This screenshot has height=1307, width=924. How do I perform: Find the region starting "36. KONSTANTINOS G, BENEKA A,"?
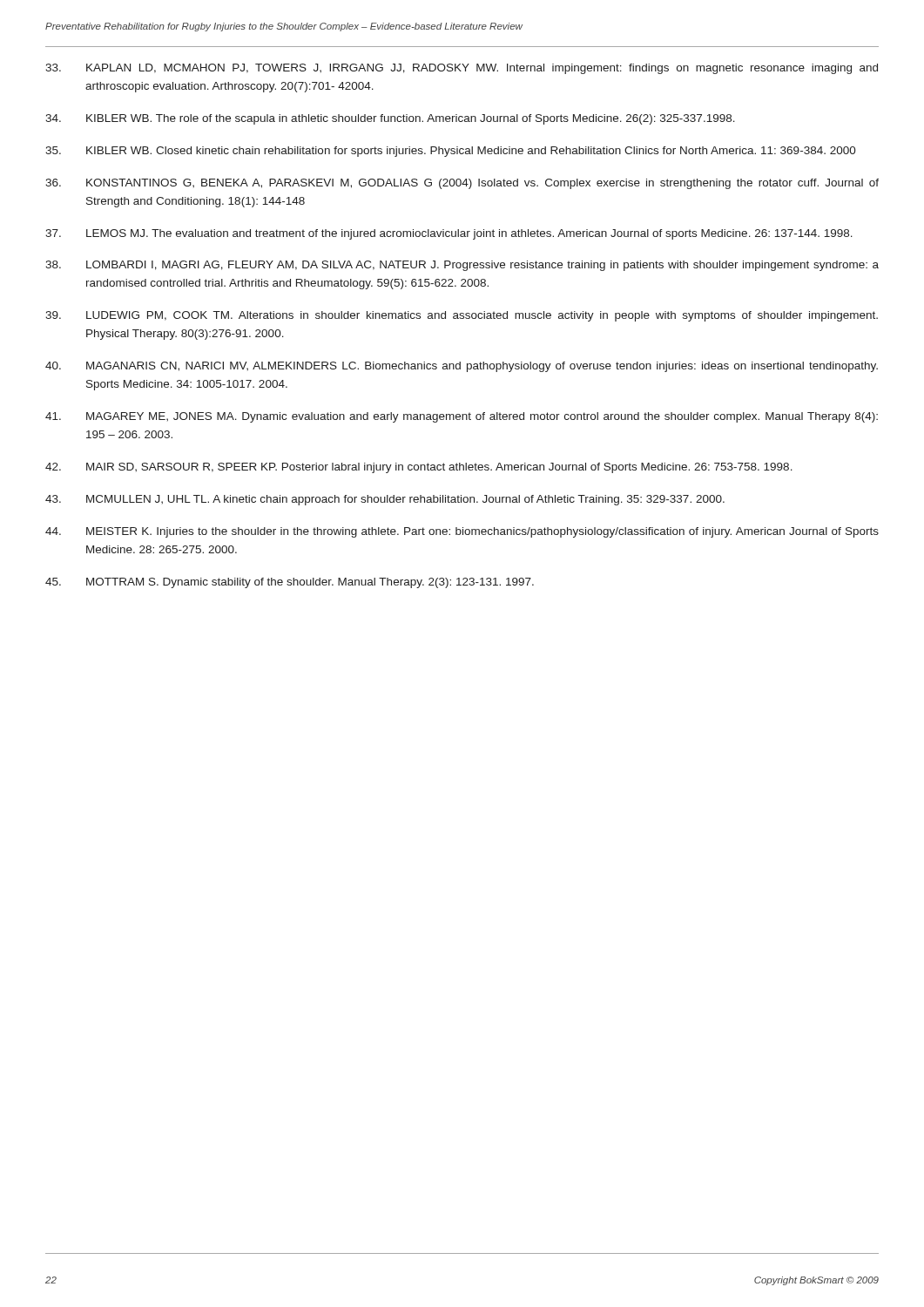point(462,192)
